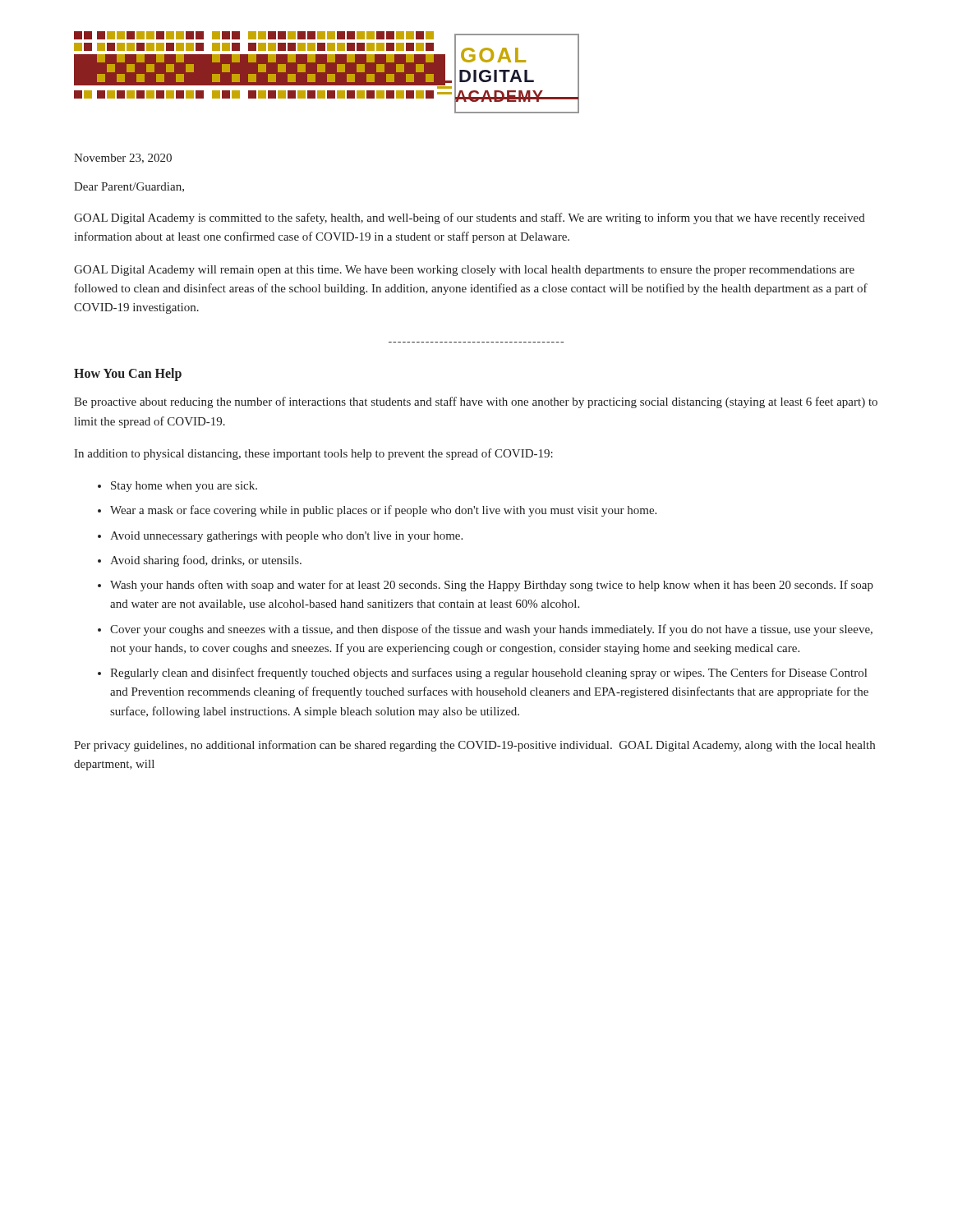The height and width of the screenshot is (1232, 953).
Task: Locate the list item that reads "Wear a mask or"
Action: click(384, 510)
